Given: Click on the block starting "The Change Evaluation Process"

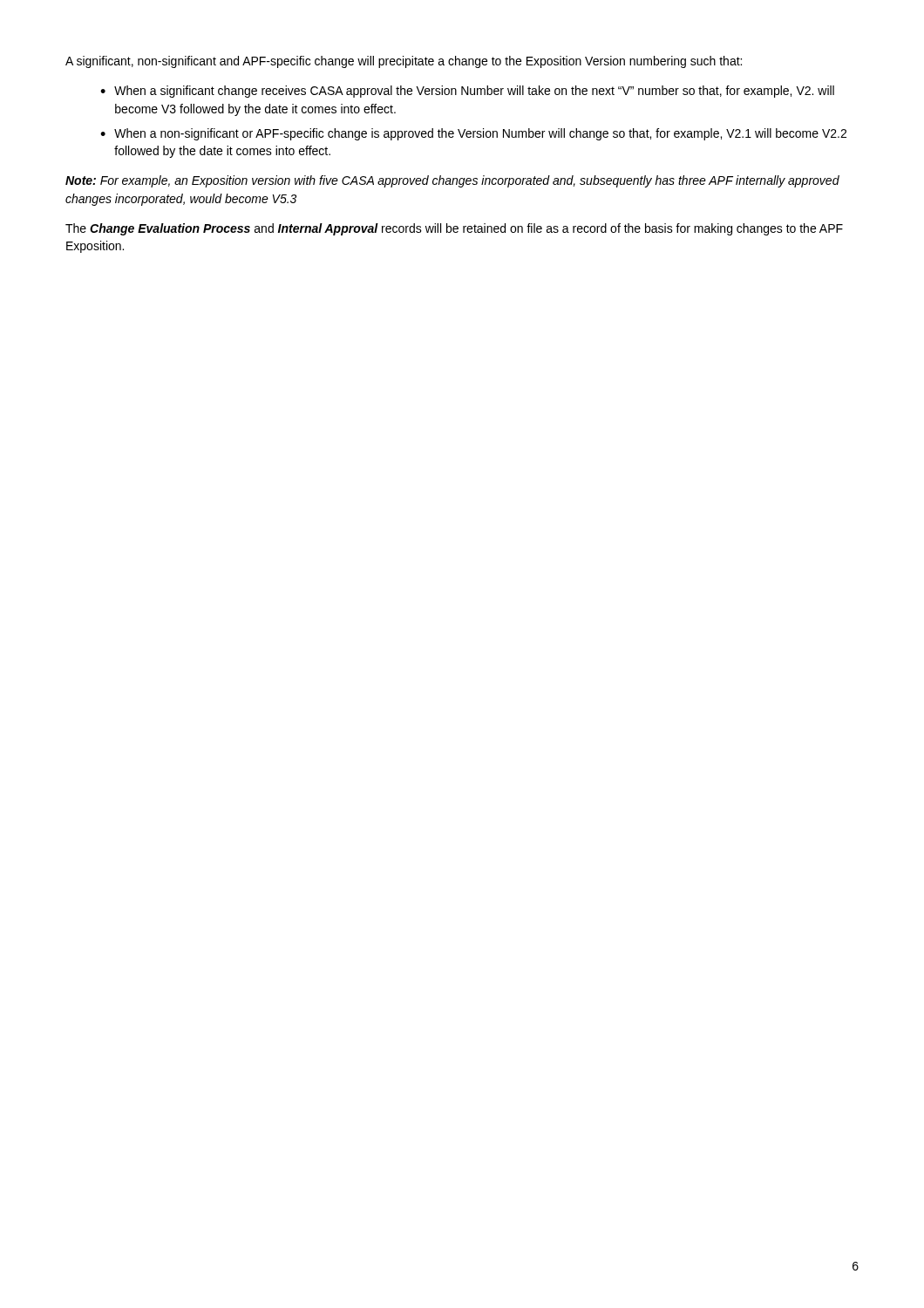Looking at the screenshot, I should tap(454, 237).
